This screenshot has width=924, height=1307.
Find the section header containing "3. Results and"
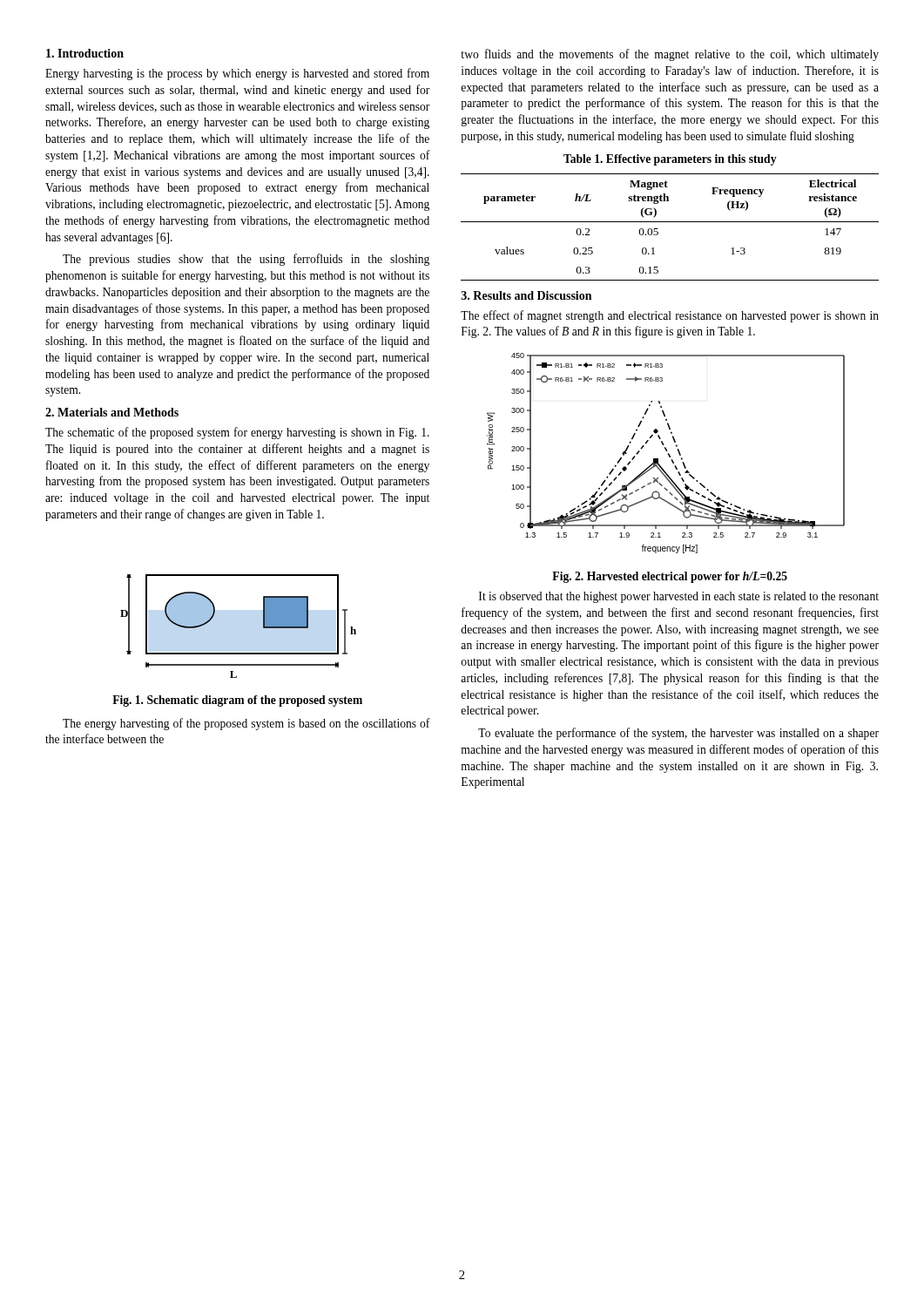click(x=526, y=295)
